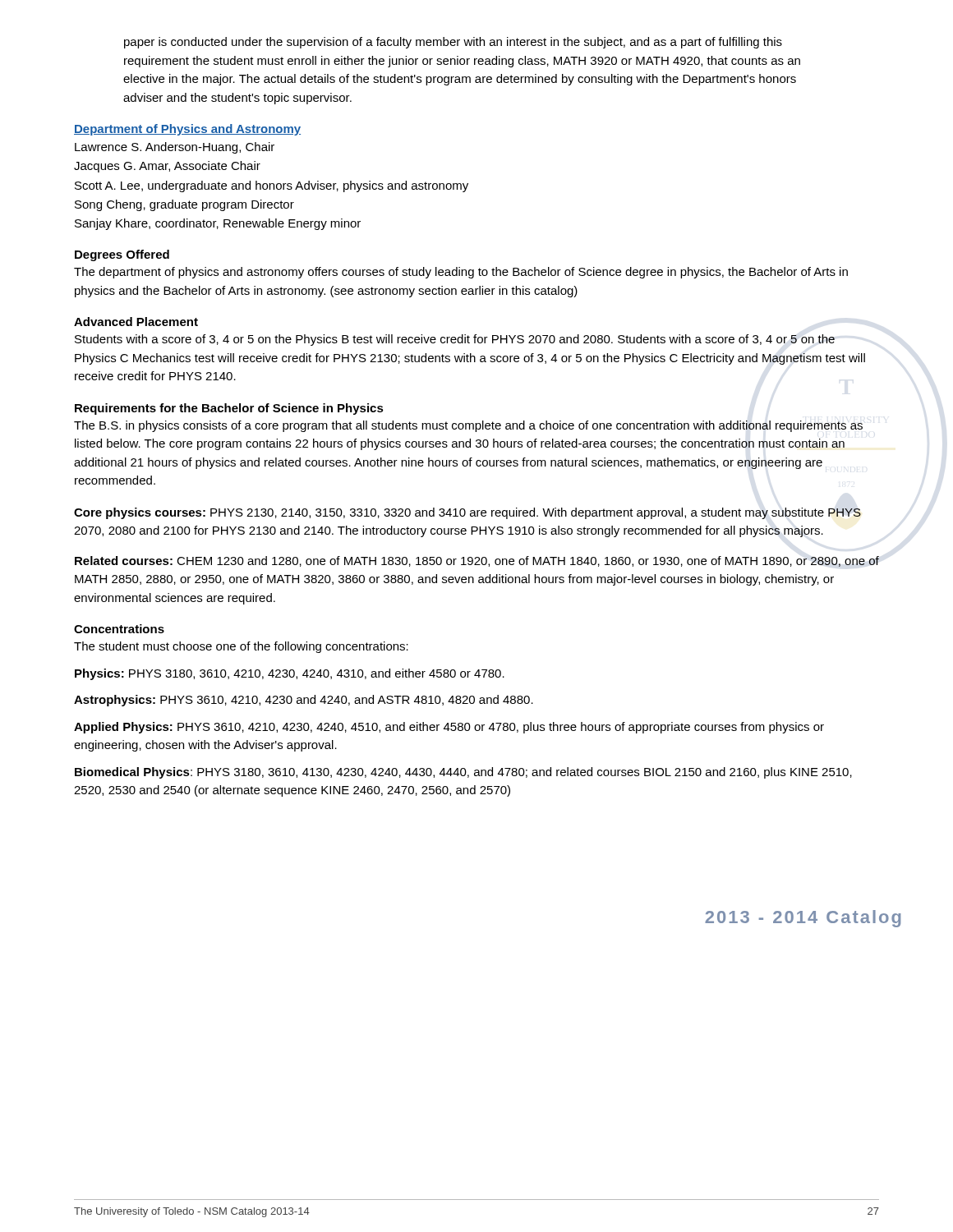
Task: Find the block on this page that starts "Applied Physics: PHYS 3610,"
Action: pyautogui.click(x=449, y=736)
